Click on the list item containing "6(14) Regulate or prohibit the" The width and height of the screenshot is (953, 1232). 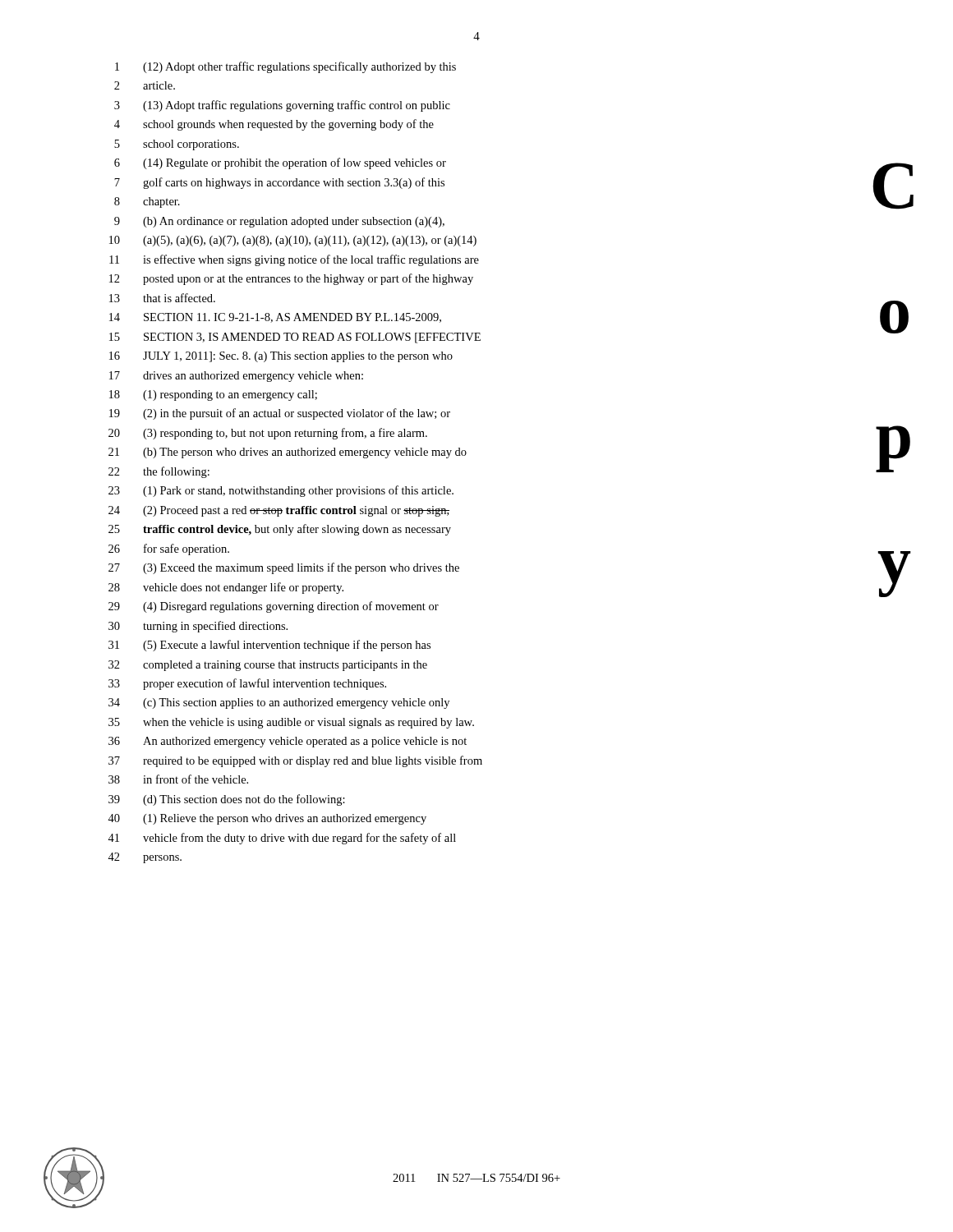447,163
